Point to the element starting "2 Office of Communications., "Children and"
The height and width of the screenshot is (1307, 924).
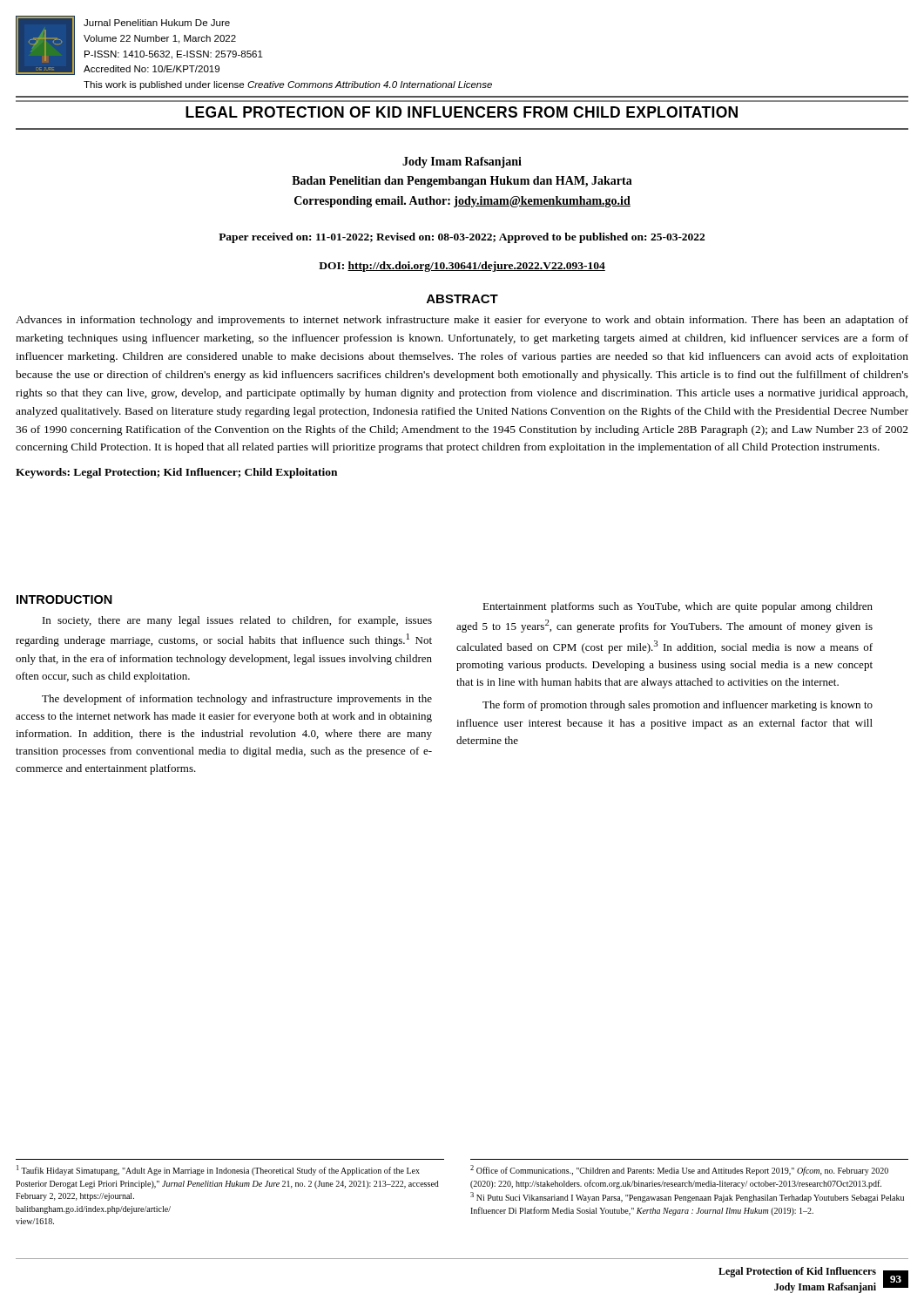687,1190
